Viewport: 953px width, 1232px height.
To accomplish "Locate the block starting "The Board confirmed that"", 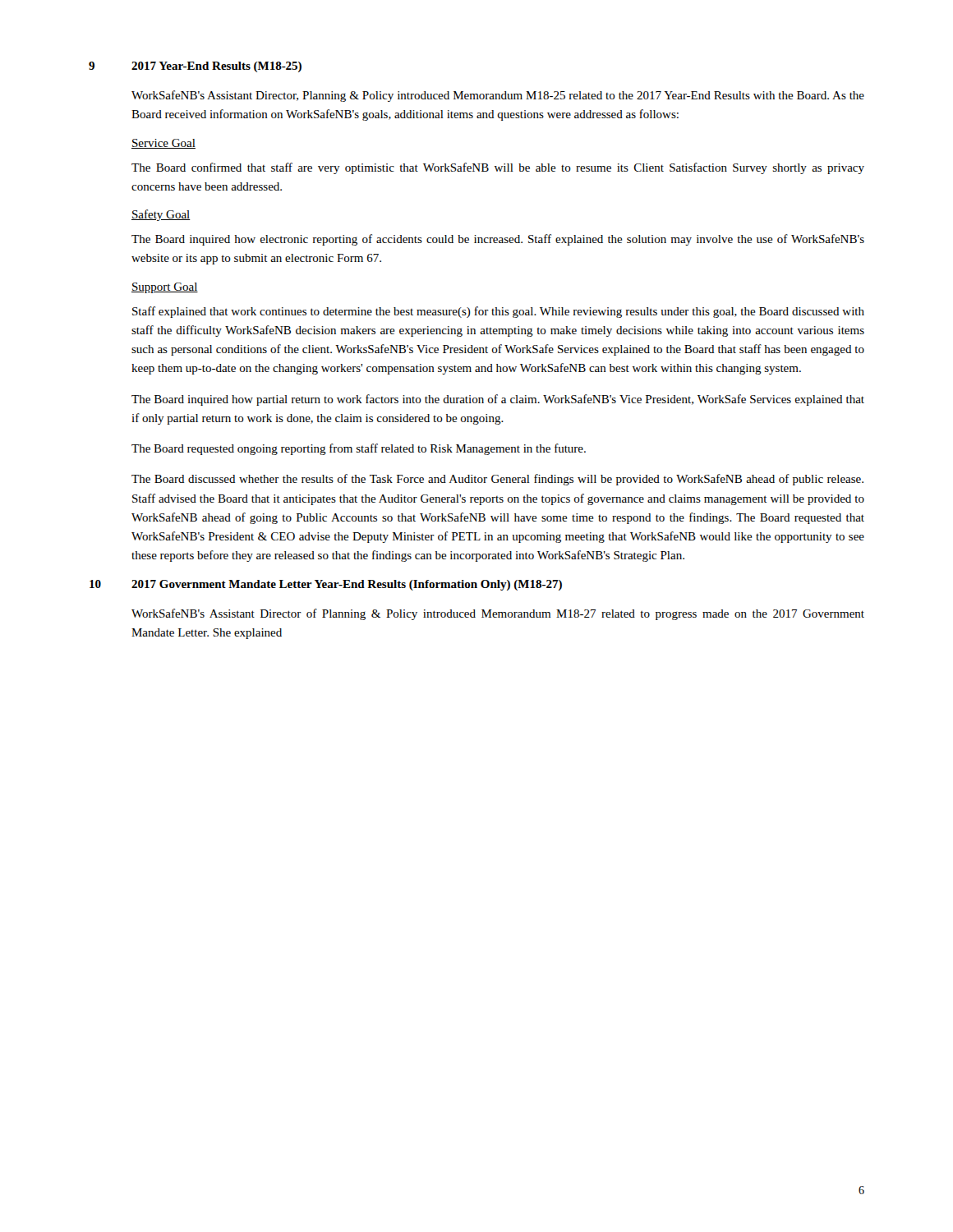I will click(x=498, y=177).
